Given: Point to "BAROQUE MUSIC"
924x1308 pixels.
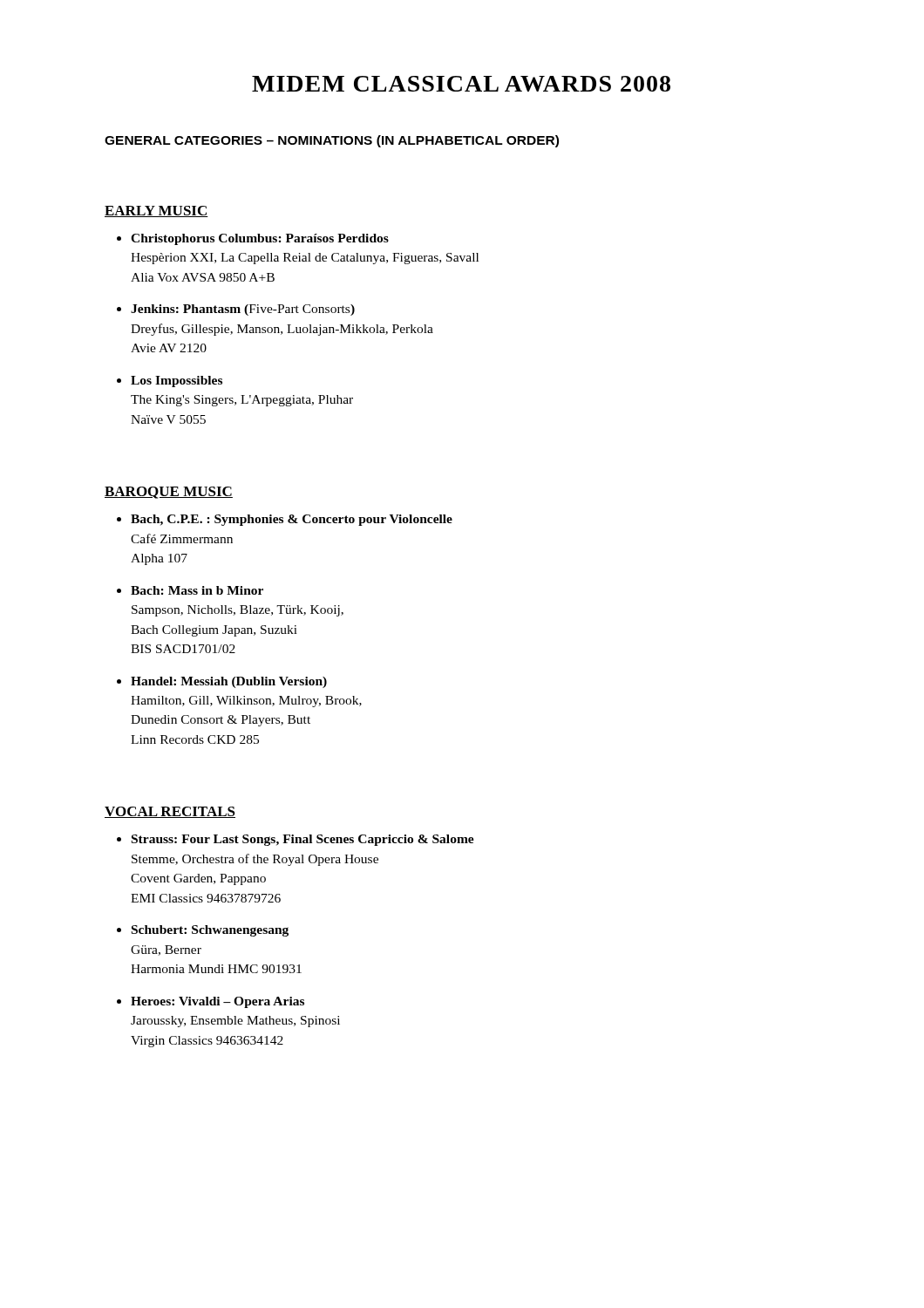Looking at the screenshot, I should tap(169, 492).
